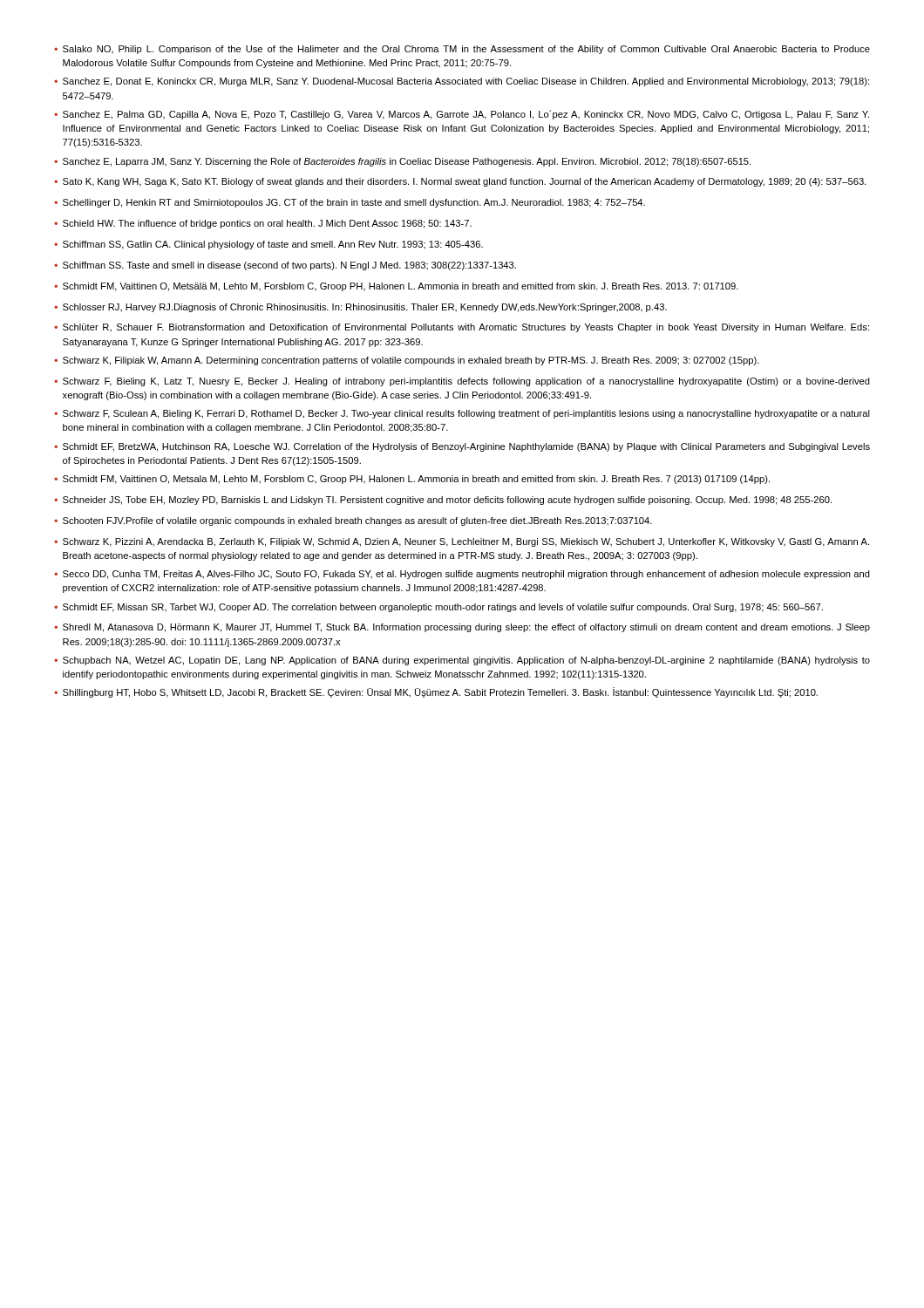Locate the list item containing "• Schiffman SS,"

point(462,245)
